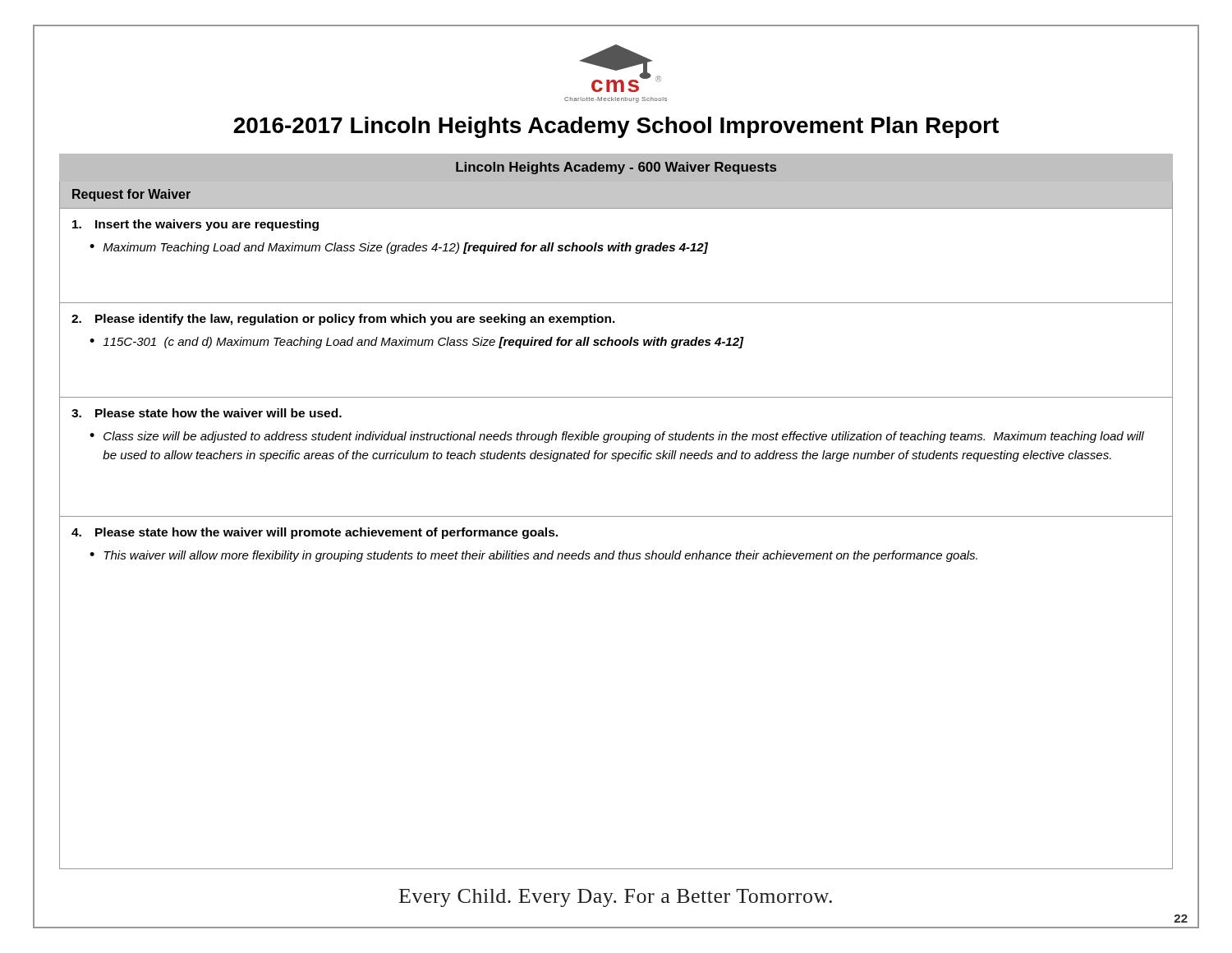This screenshot has height=953, width=1232.
Task: Find the logo
Action: (616, 74)
